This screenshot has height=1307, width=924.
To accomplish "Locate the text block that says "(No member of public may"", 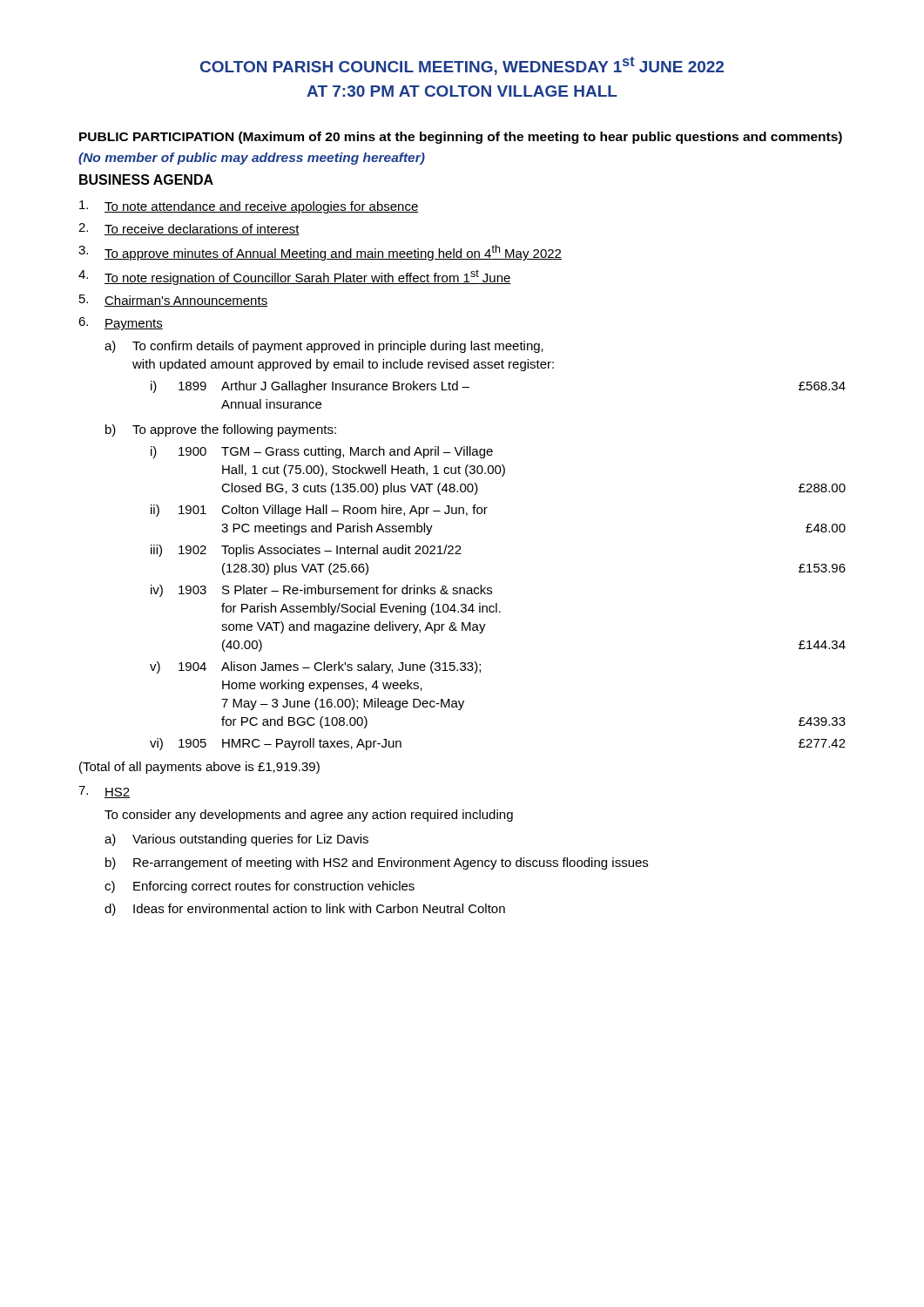I will coord(252,158).
